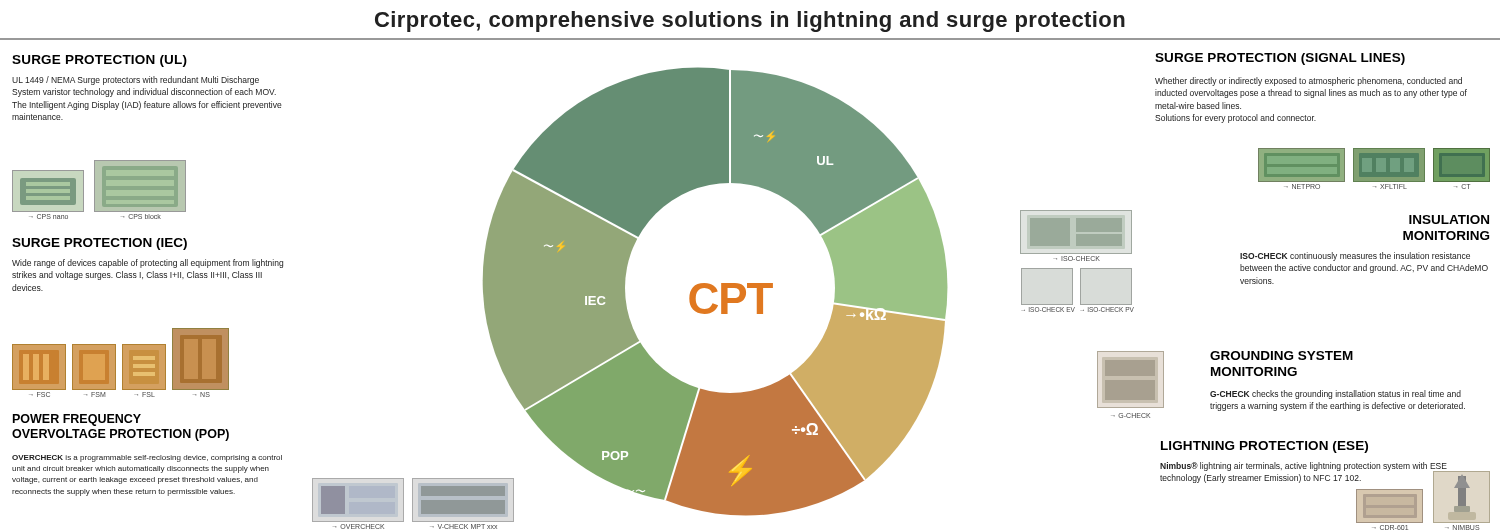The image size is (1500, 531).
Task: Where is the passage that starts "OVERCHECK is a"?
Action: click(147, 474)
